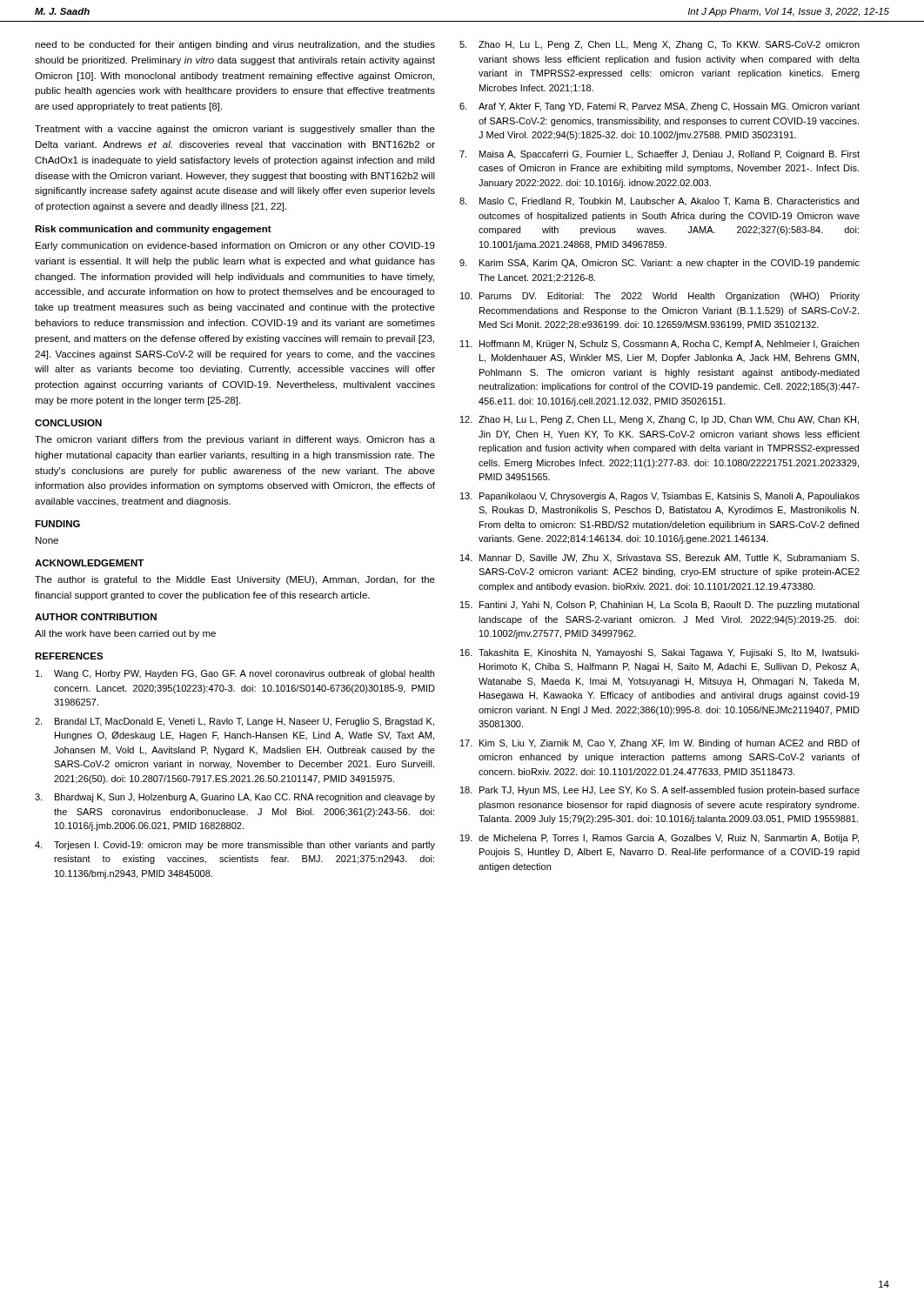924x1305 pixels.
Task: Point to the block starting "4. Torjesen I."
Action: coord(235,859)
